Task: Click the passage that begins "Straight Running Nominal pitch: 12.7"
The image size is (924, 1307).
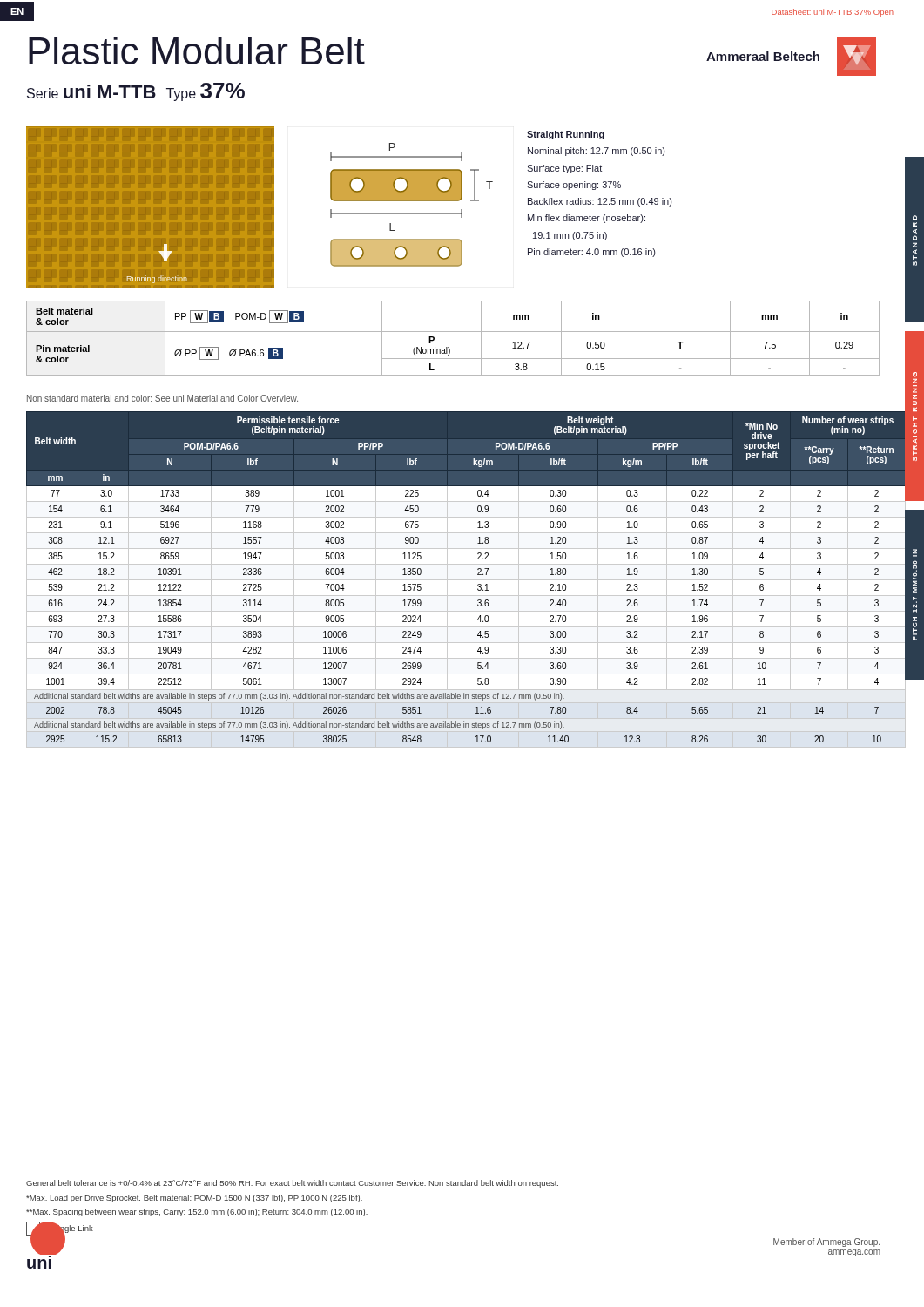Action: tap(566, 135)
